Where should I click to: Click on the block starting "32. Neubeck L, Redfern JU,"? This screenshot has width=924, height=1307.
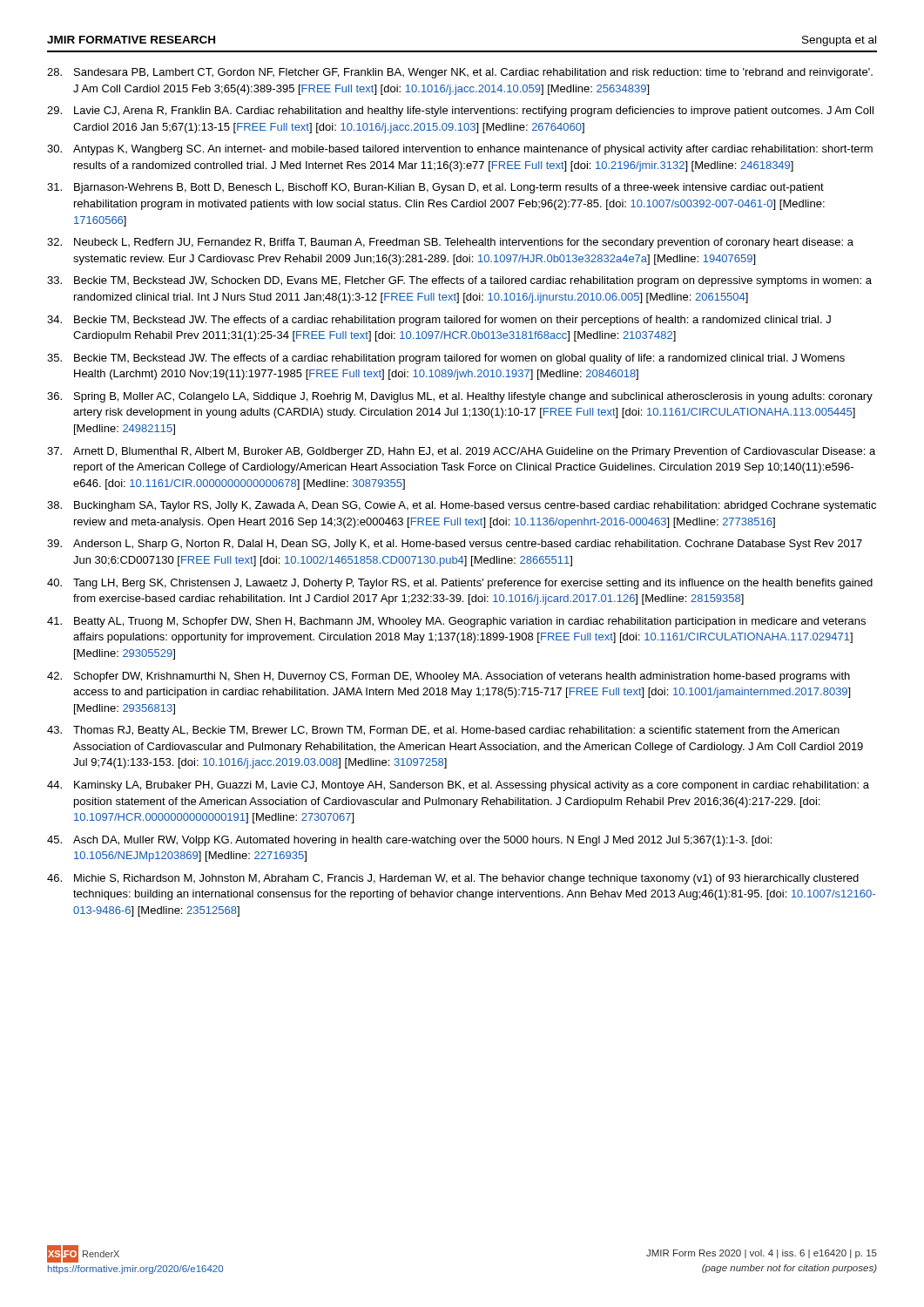(462, 251)
